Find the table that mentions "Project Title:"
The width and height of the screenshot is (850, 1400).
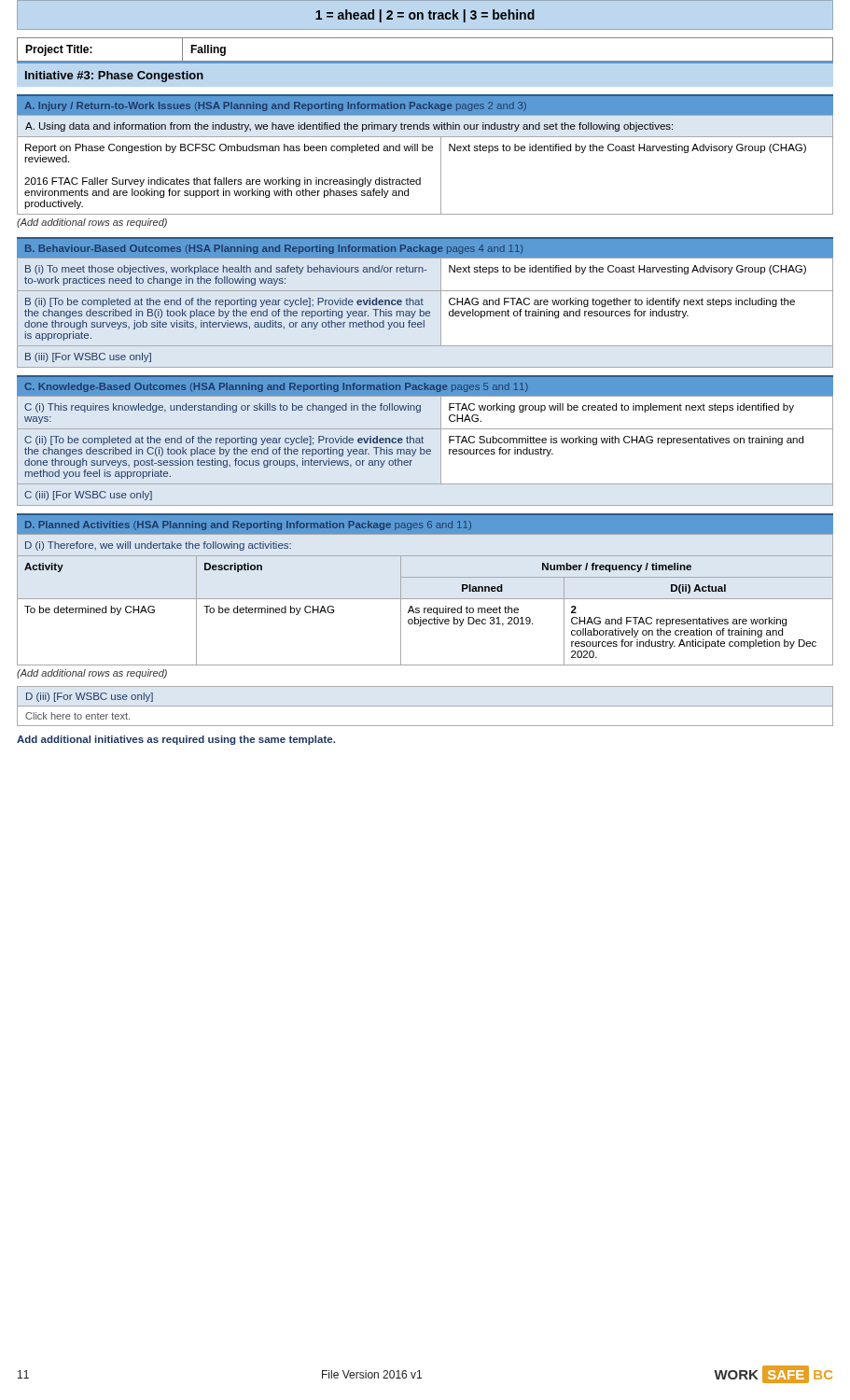pyautogui.click(x=425, y=49)
